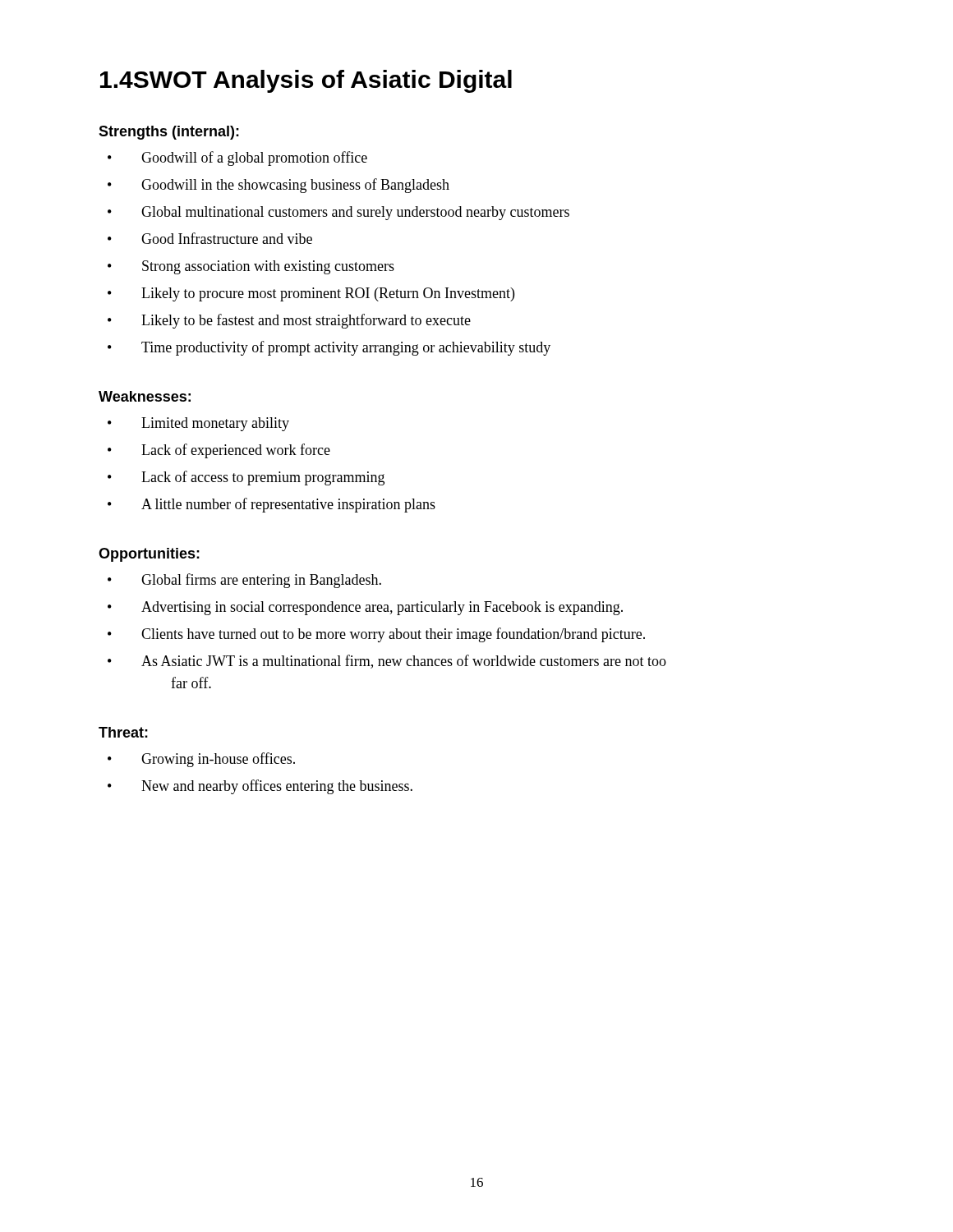Image resolution: width=953 pixels, height=1232 pixels.
Task: Navigate to the text block starting "•Limited monetary ability"
Action: click(198, 424)
